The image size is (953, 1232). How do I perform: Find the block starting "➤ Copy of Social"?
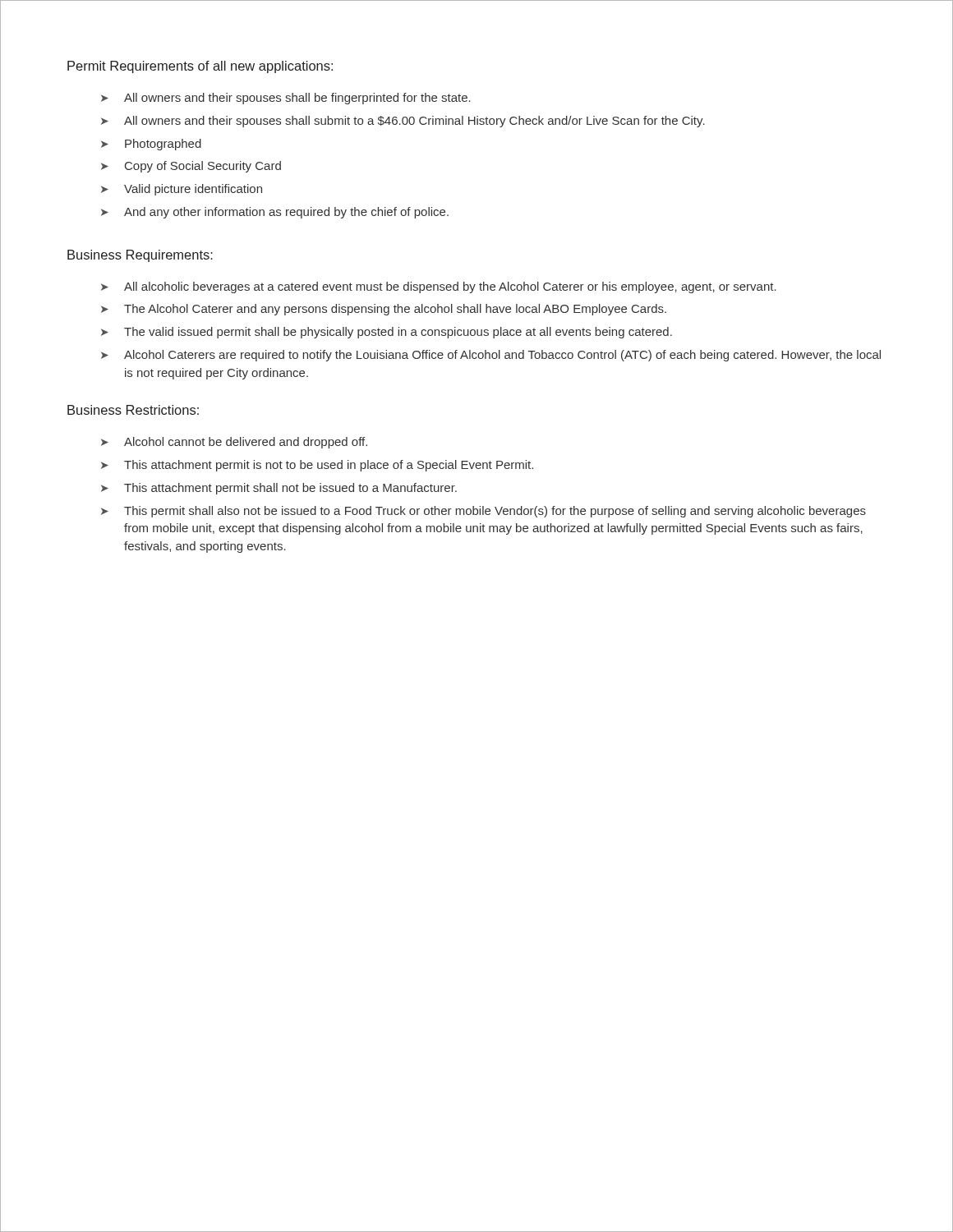191,167
